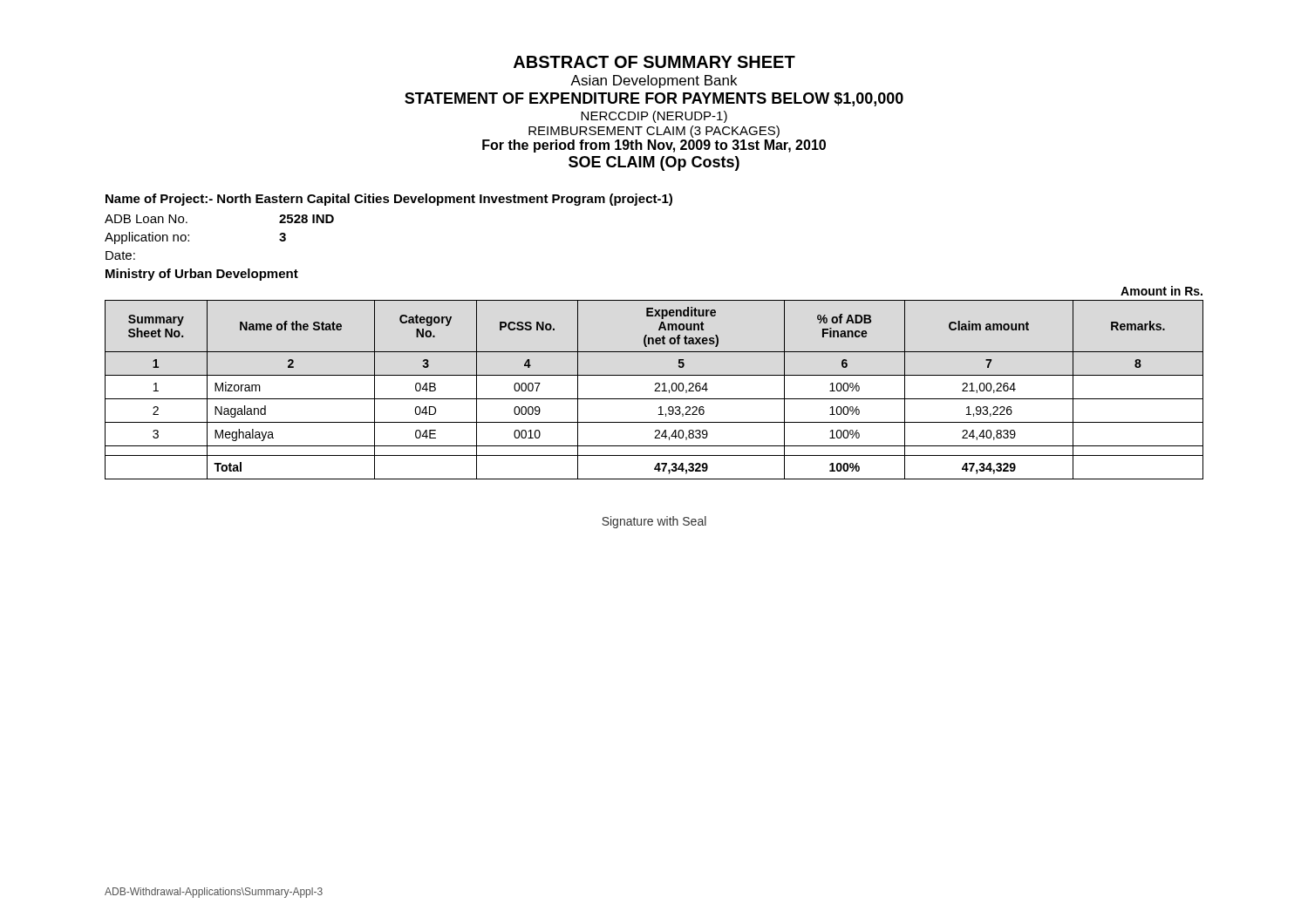Point to the block beginning "Name of Project:- North Eastern Capital Cities"

389,200
